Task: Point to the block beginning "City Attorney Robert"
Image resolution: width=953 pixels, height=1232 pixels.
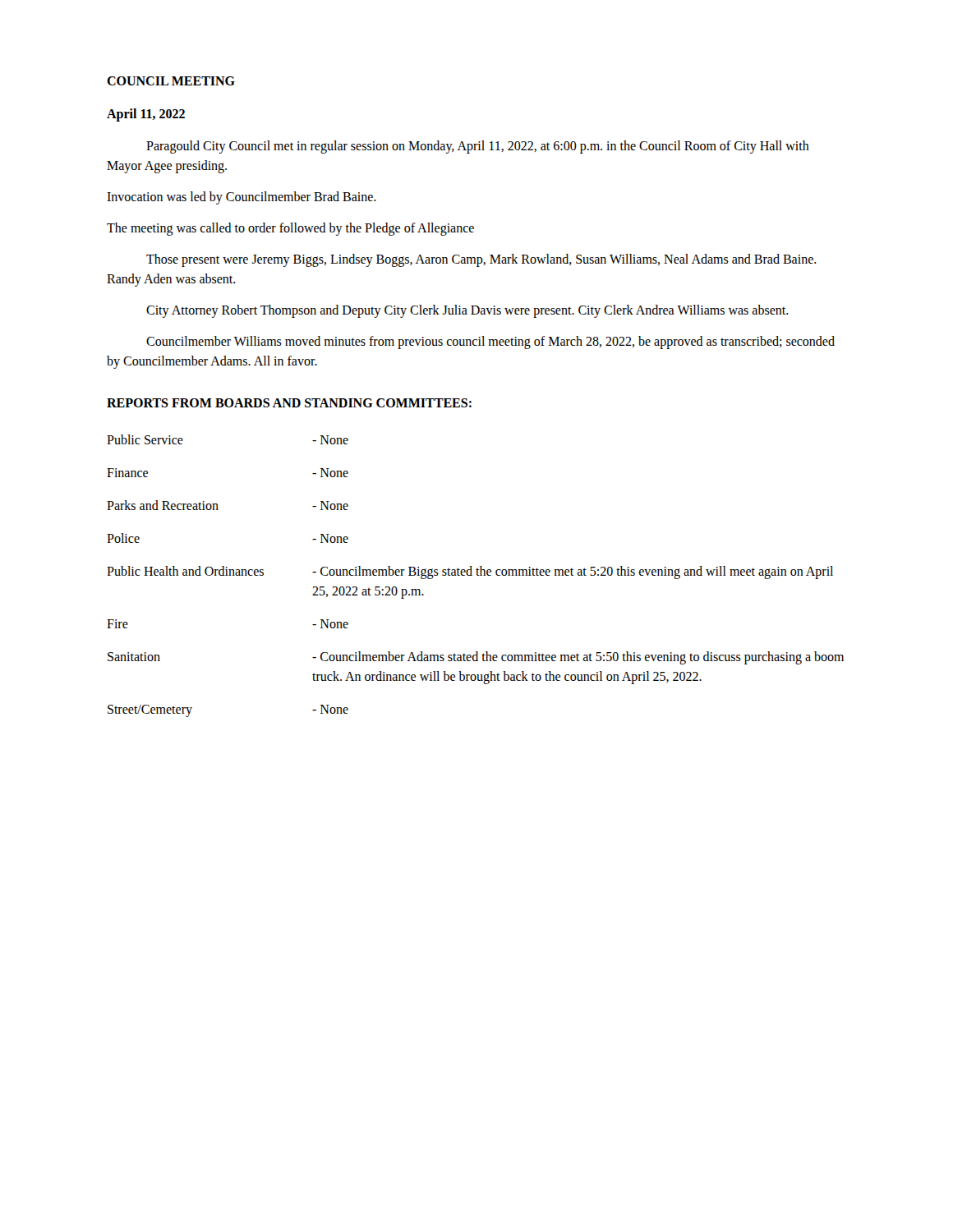Action: click(x=468, y=310)
